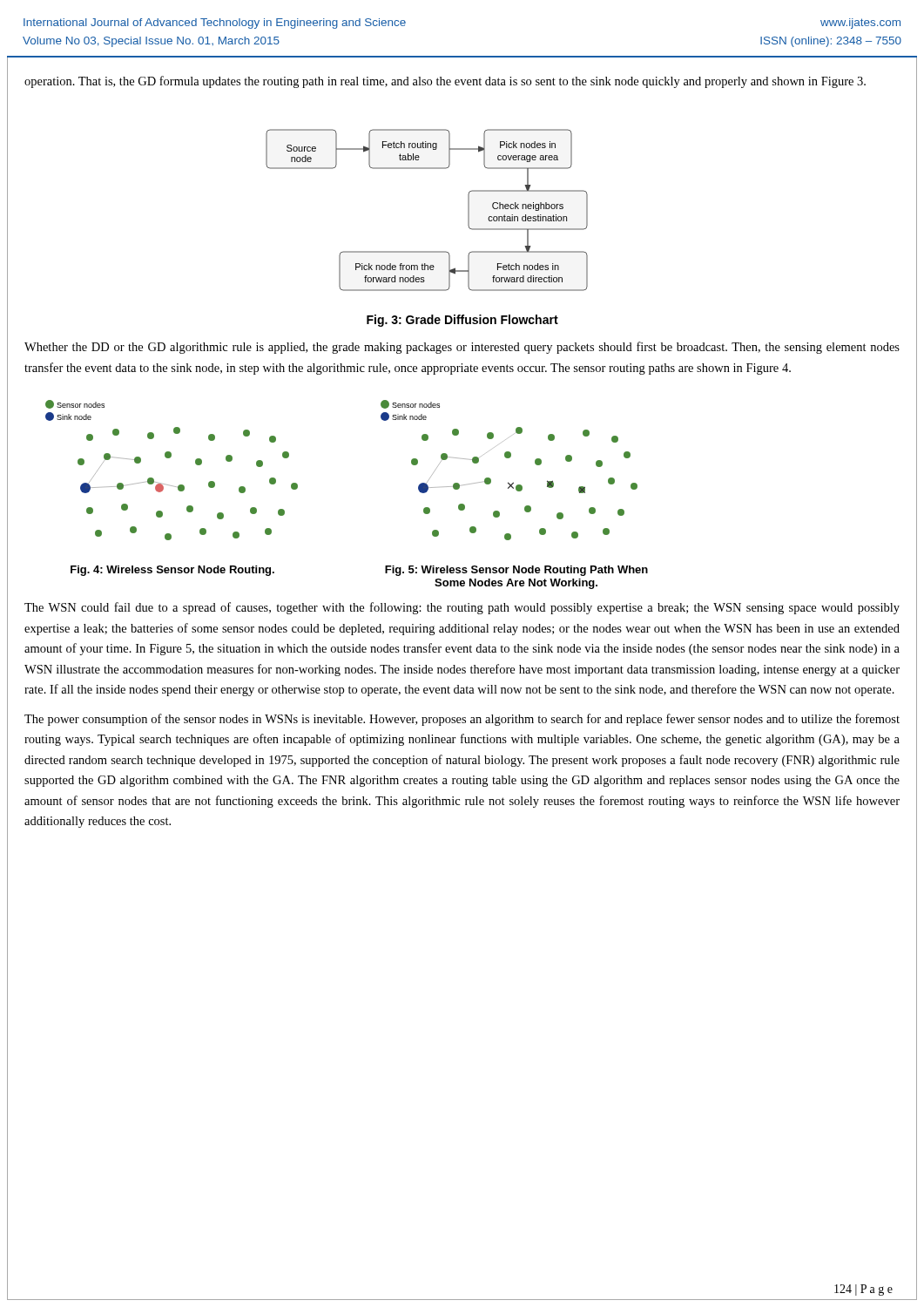Click the caption that begins "Fig. 3: Grade Diffusion"
Screen dimensions: 1307x924
pyautogui.click(x=462, y=320)
